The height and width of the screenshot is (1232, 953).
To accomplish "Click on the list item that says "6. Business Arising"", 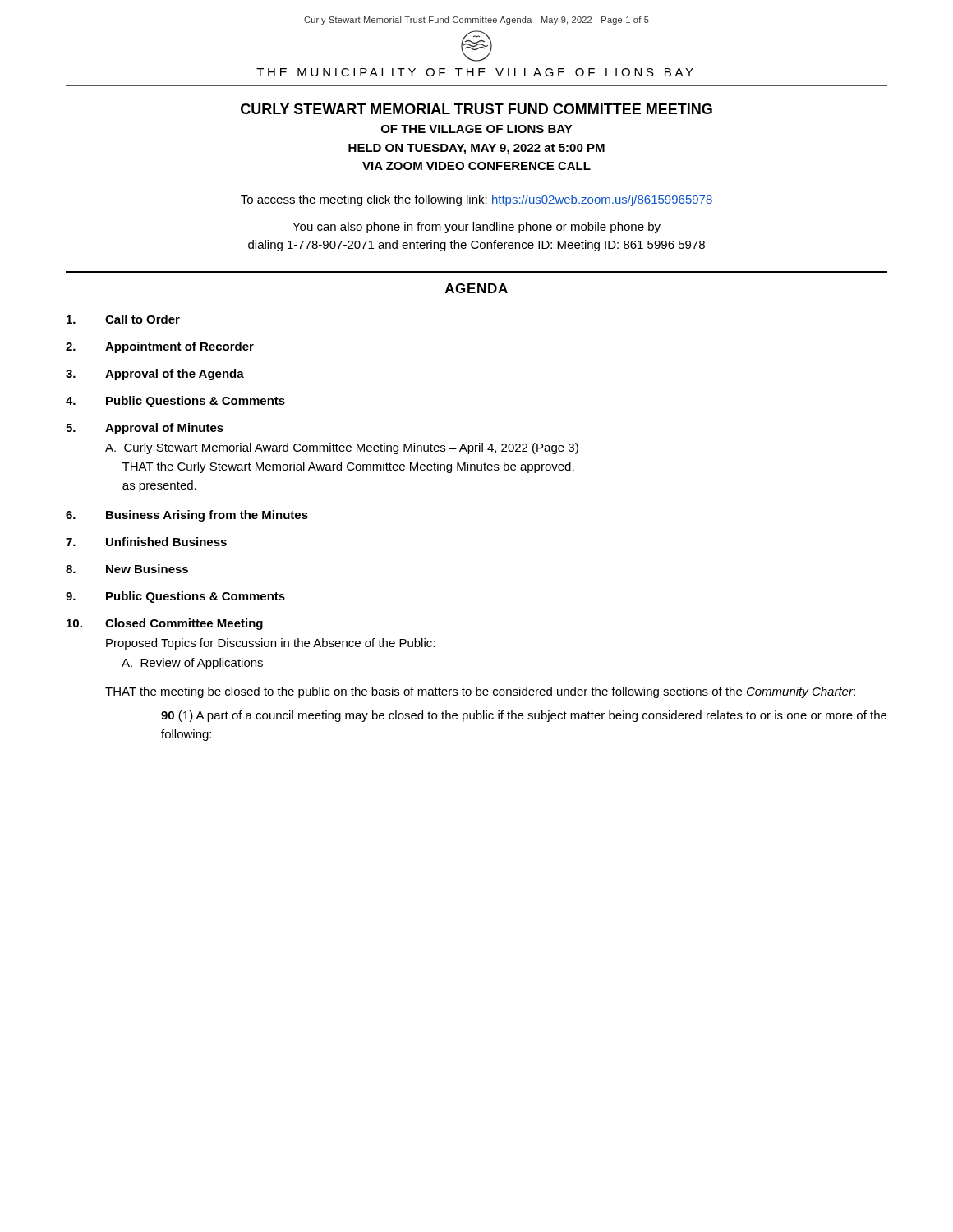I will [187, 515].
